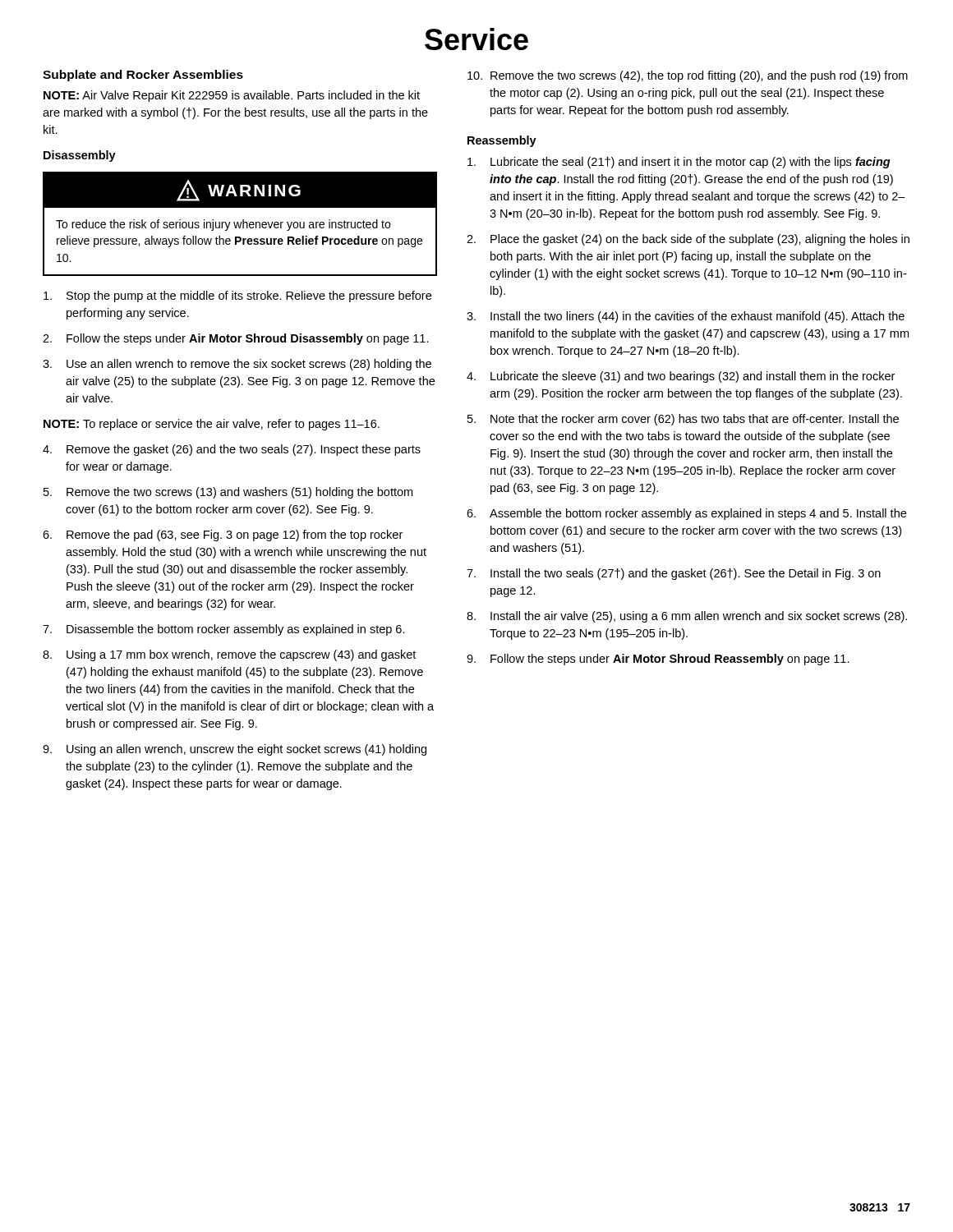Click the passage that begins "9. Using an allen wrench, unscrew"

click(x=240, y=767)
